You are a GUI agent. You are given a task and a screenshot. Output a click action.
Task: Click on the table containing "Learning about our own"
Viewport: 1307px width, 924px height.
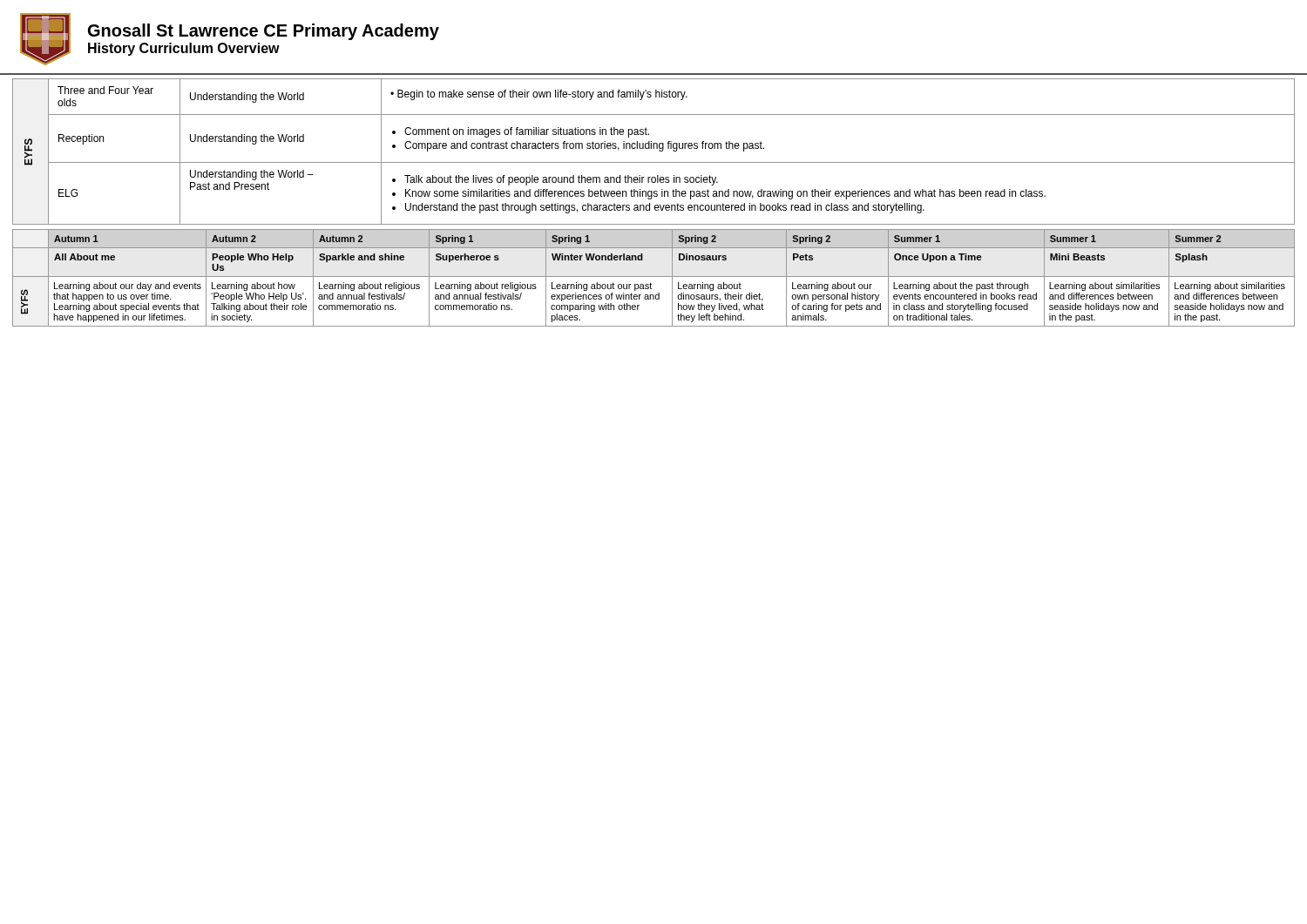pos(654,278)
